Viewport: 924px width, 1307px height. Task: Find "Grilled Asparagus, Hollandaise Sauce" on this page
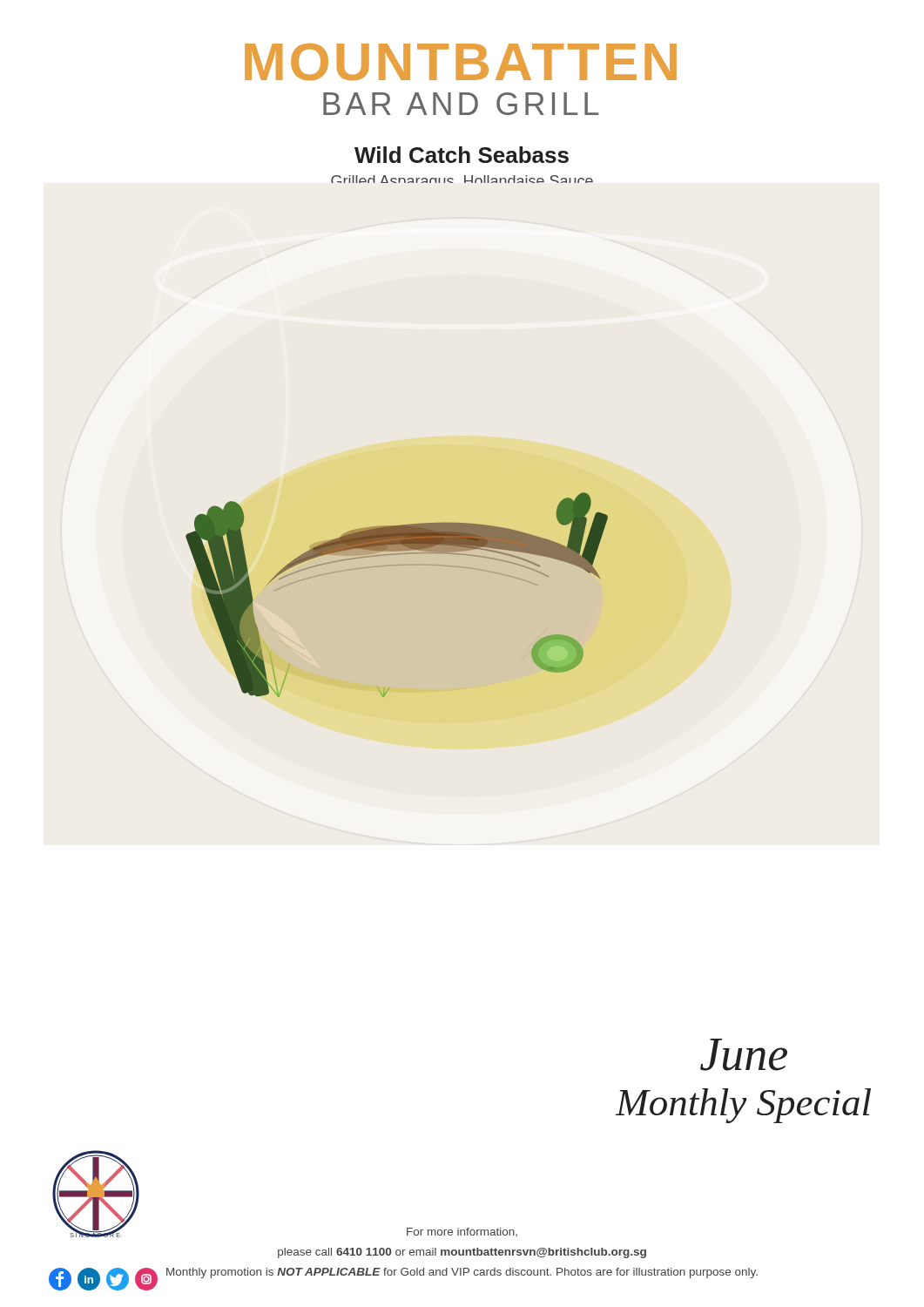(462, 181)
